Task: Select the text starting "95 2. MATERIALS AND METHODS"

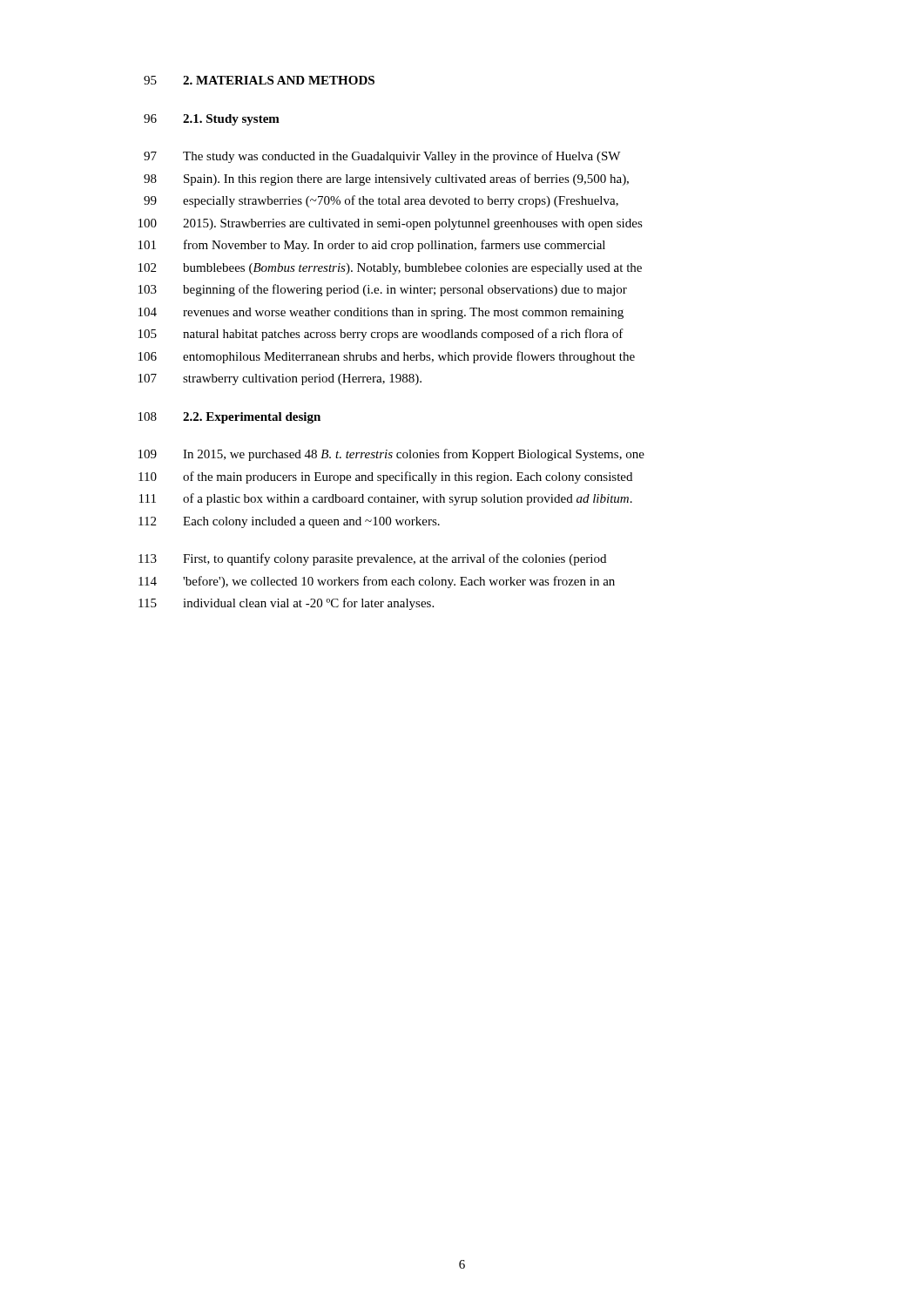Action: coord(259,80)
